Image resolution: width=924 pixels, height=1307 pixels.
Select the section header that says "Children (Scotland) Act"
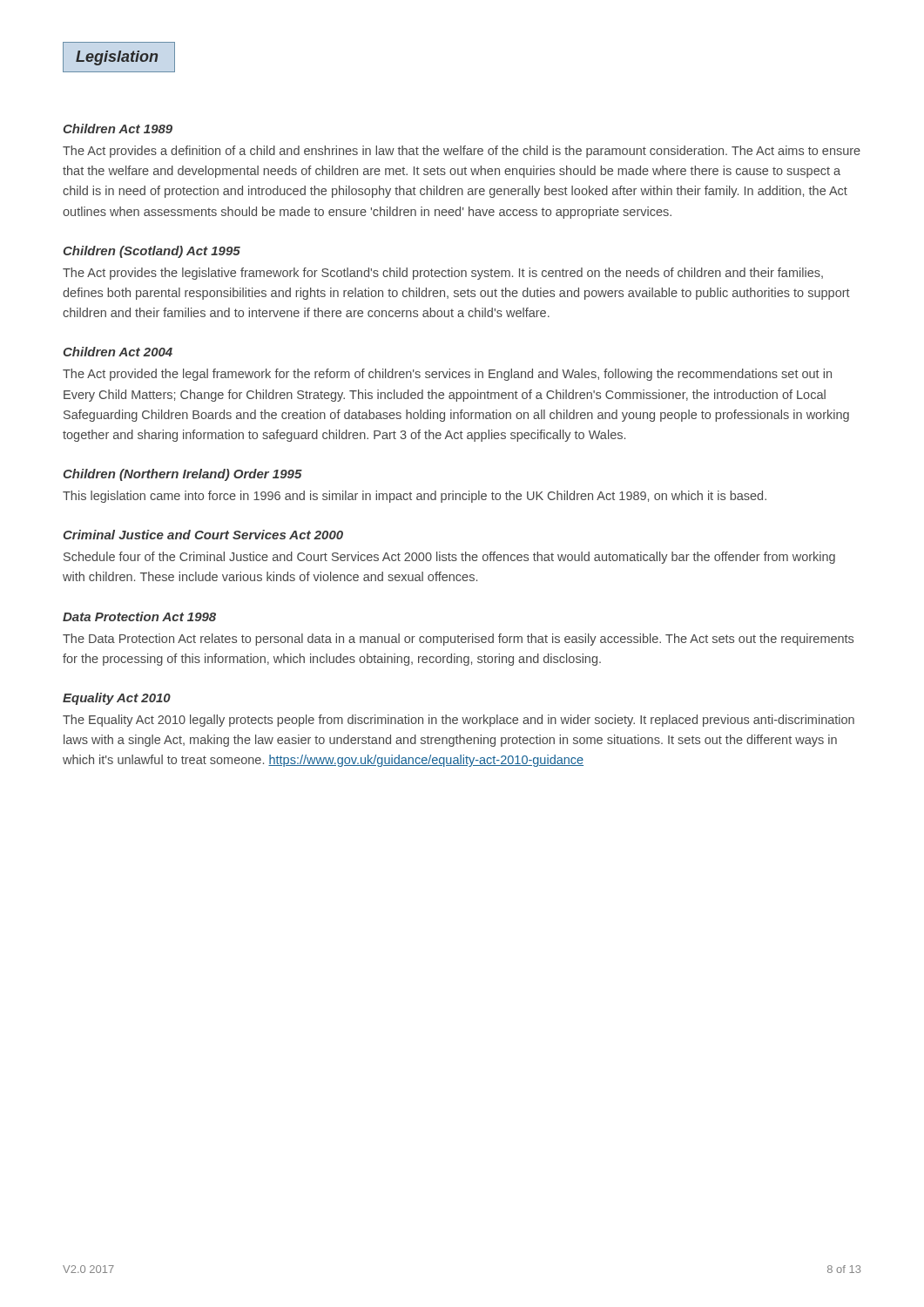(x=152, y=252)
